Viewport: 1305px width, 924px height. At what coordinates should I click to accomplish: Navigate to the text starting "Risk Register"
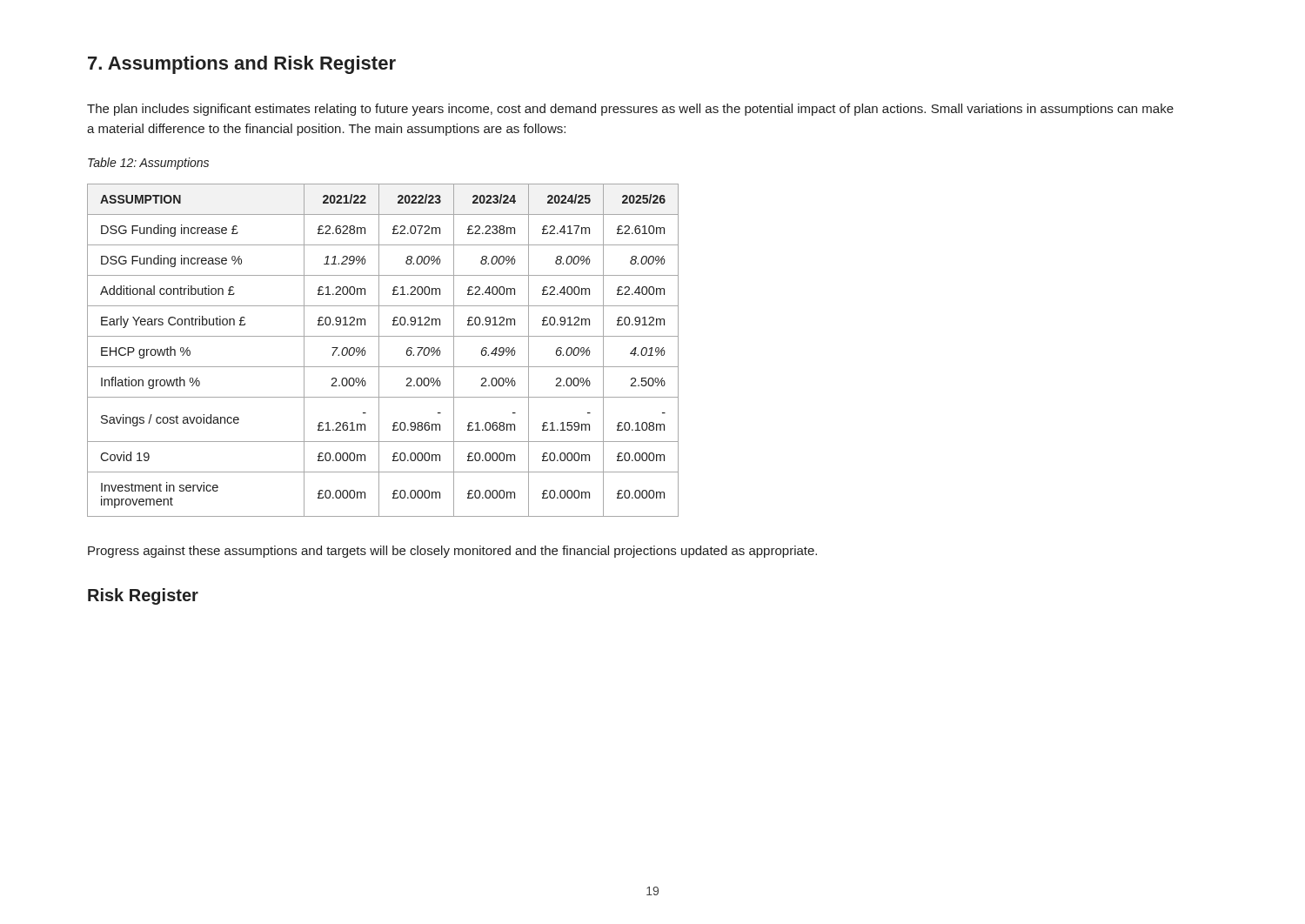[143, 595]
